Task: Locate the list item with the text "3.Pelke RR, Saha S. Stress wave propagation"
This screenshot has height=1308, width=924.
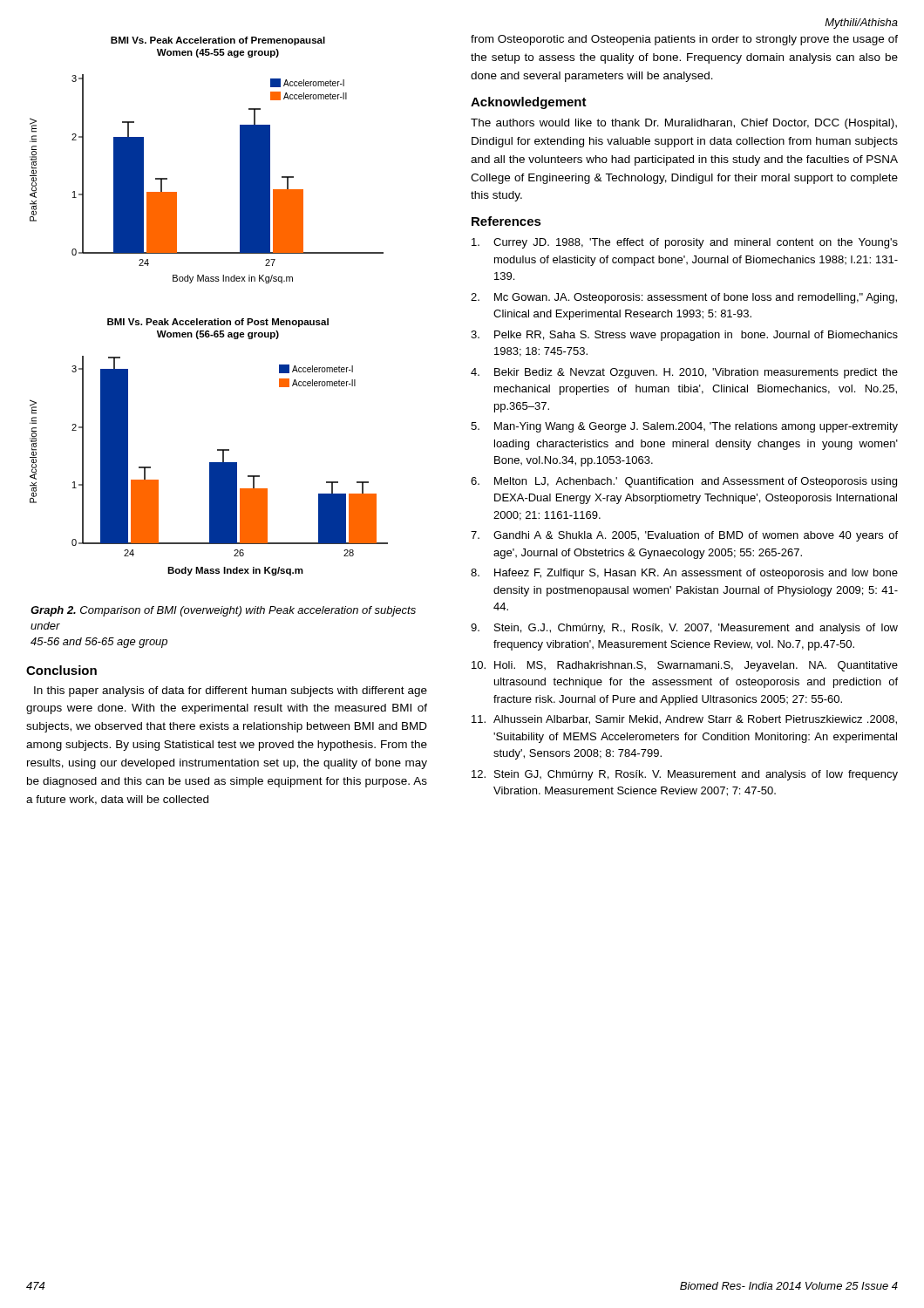Action: click(x=684, y=343)
